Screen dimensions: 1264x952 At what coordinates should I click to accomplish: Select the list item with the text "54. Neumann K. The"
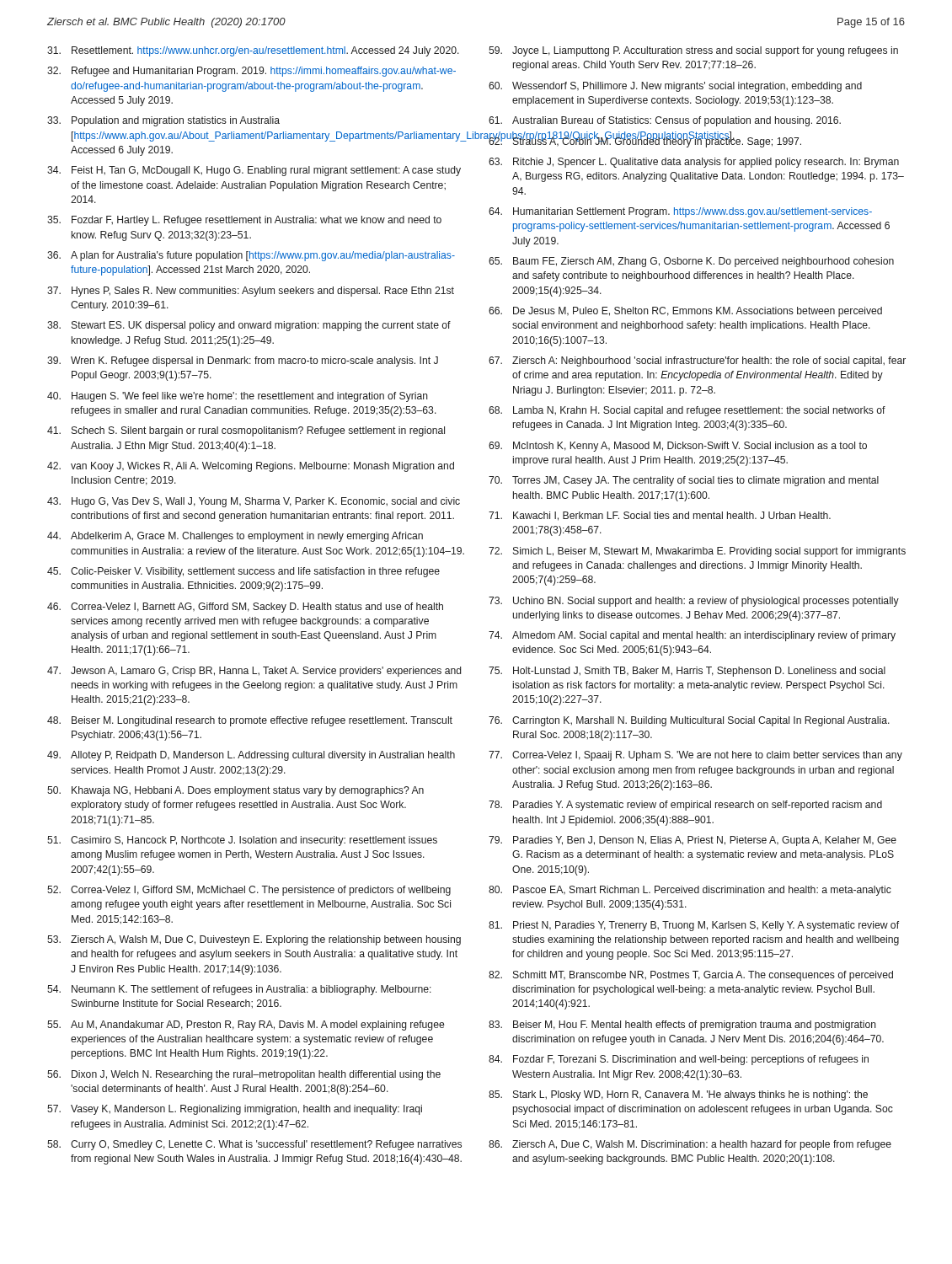coord(256,997)
